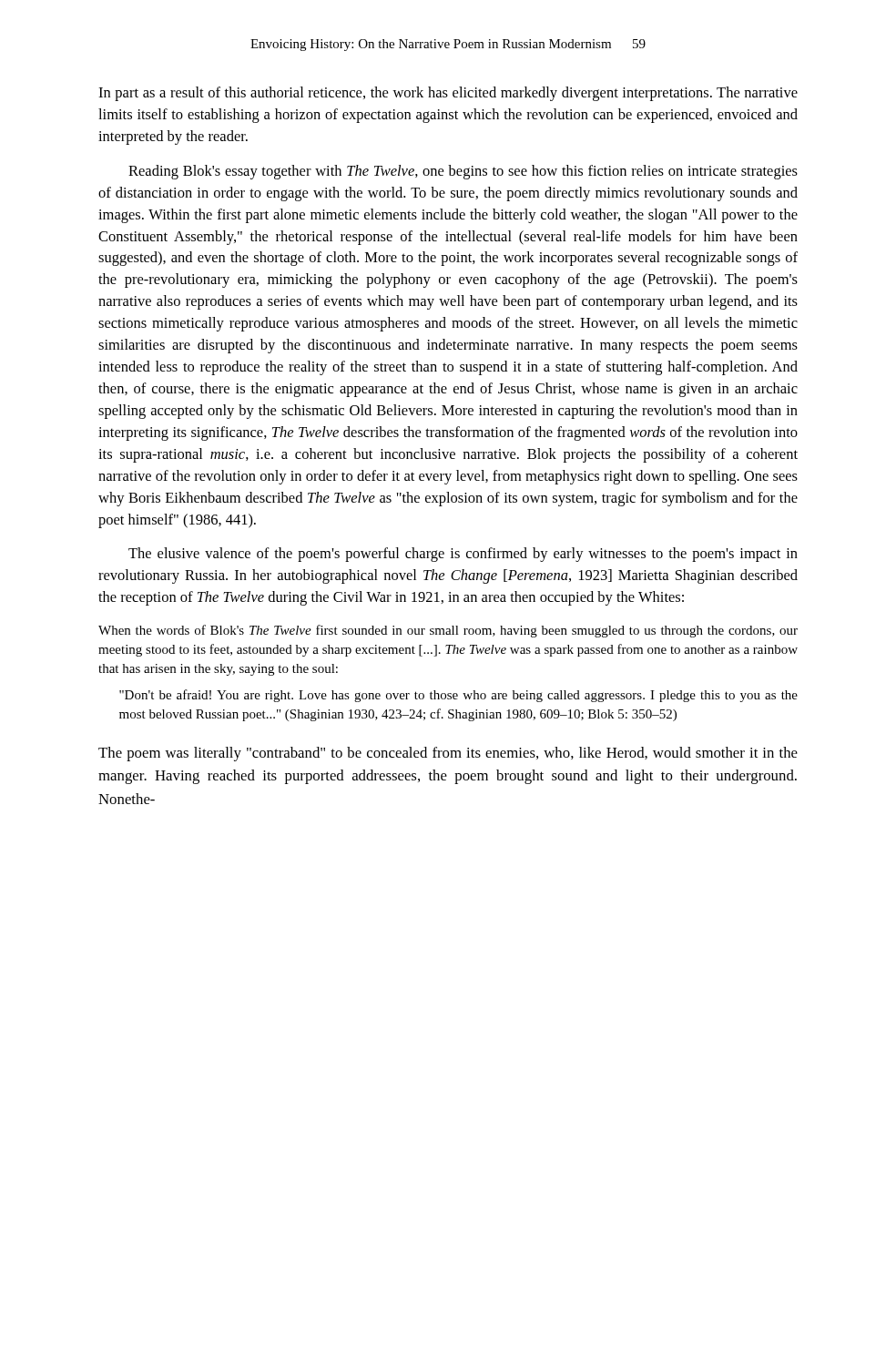
Task: Where is the passage that starts "When the words of"?
Action: pyautogui.click(x=448, y=649)
